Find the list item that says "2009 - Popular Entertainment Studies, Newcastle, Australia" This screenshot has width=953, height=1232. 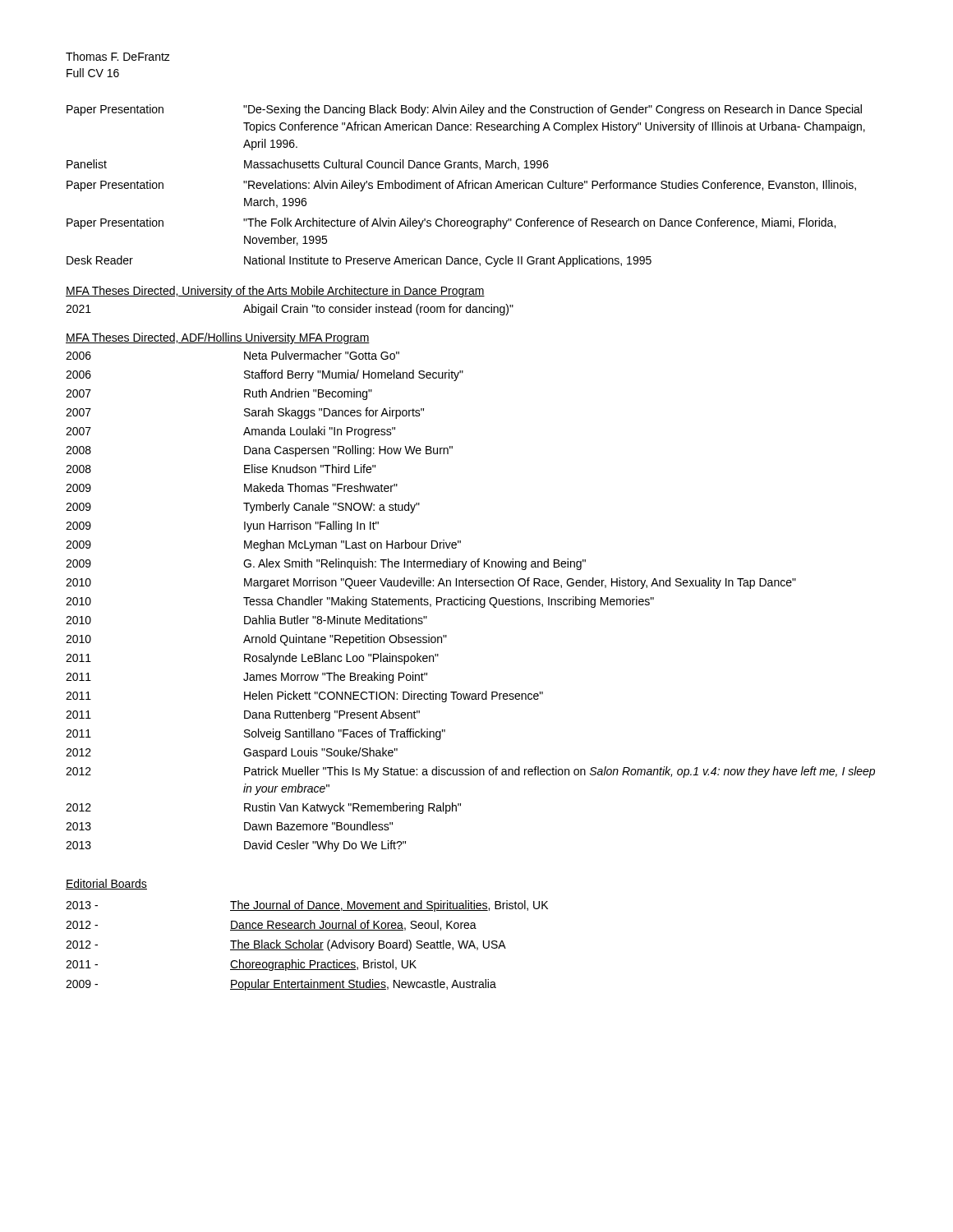point(476,984)
